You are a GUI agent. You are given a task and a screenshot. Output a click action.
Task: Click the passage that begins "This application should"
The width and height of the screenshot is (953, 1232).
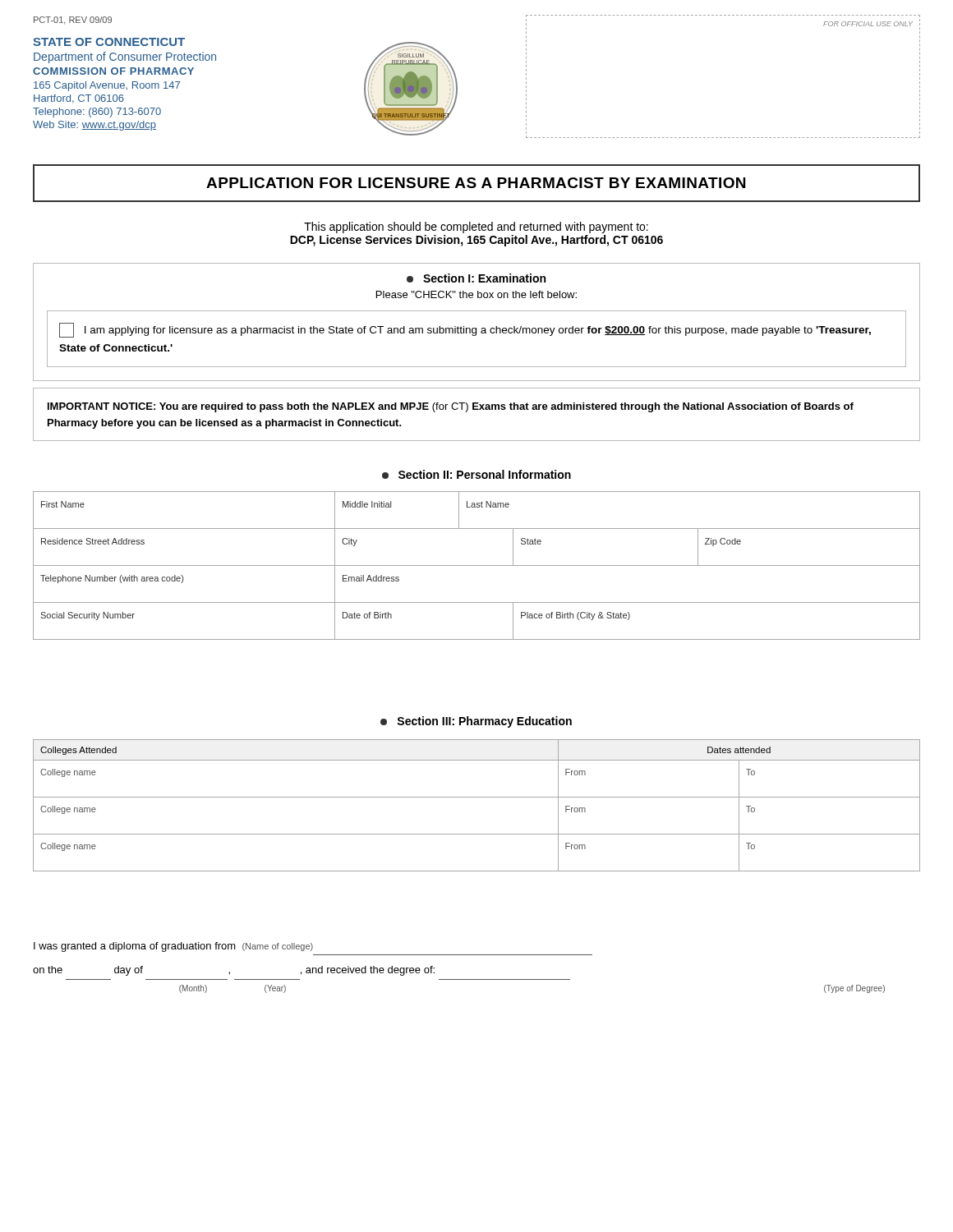click(x=476, y=233)
